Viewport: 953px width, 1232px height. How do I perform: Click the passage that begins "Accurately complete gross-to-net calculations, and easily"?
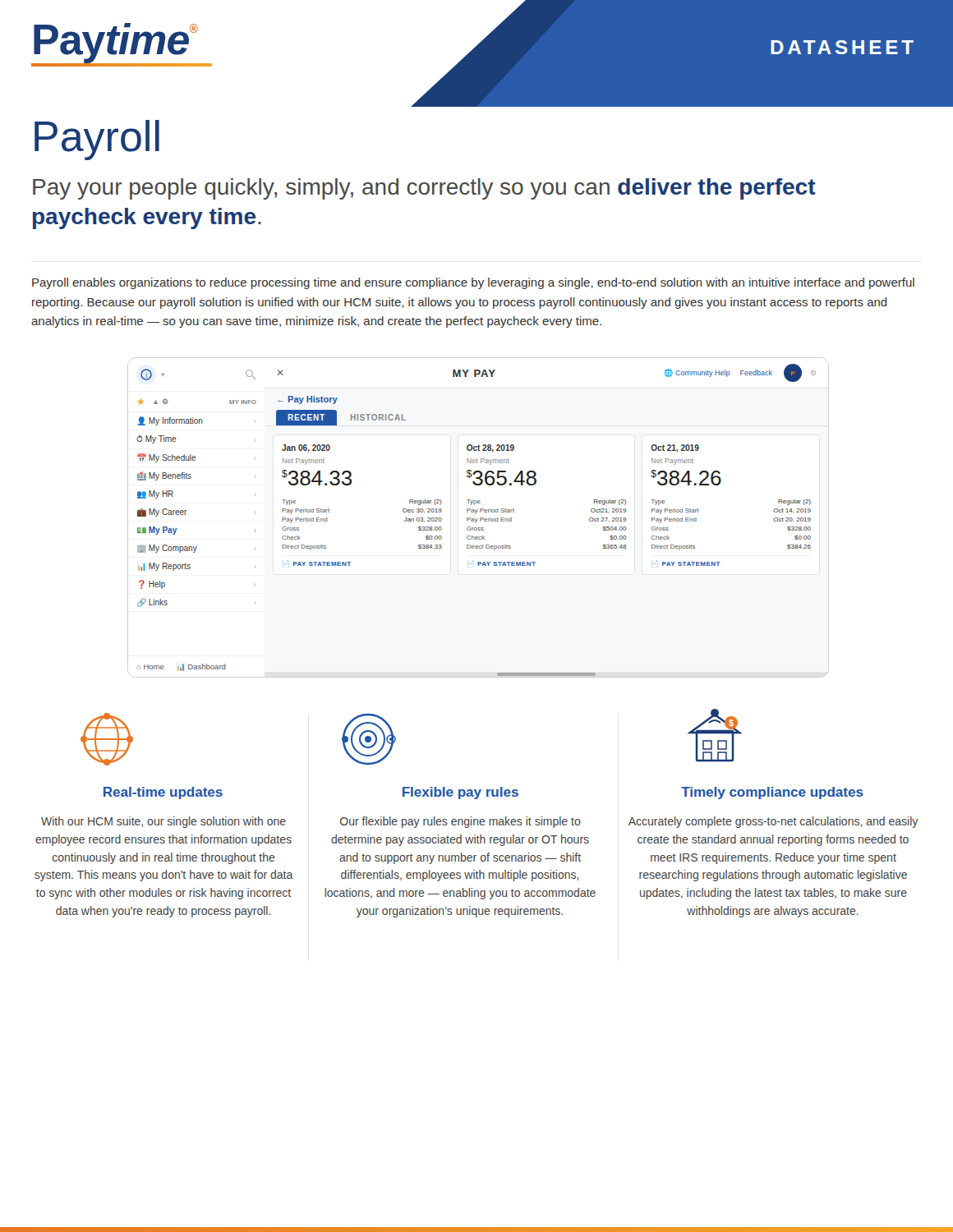(x=773, y=866)
